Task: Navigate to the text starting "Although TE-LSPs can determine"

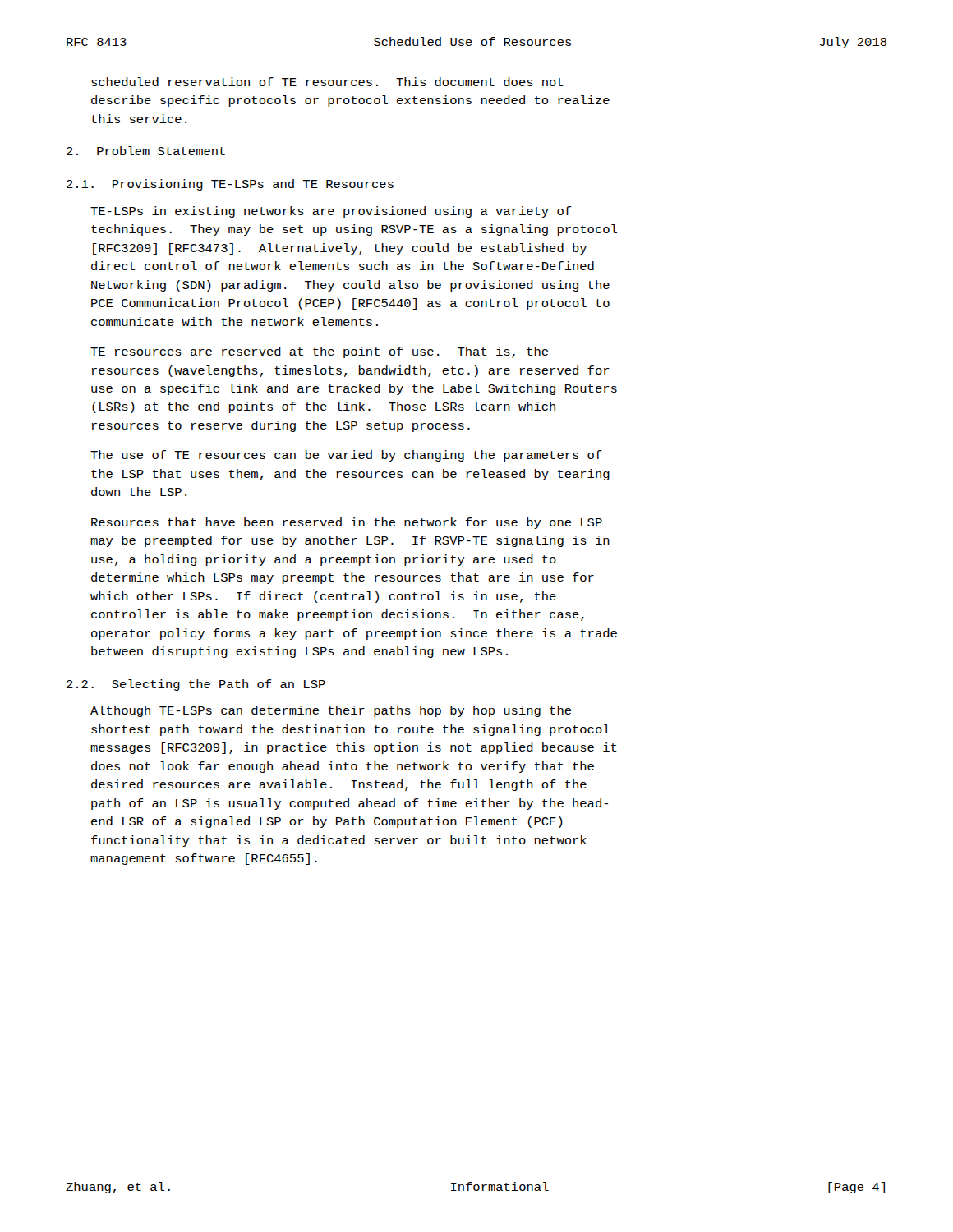Action: point(354,785)
